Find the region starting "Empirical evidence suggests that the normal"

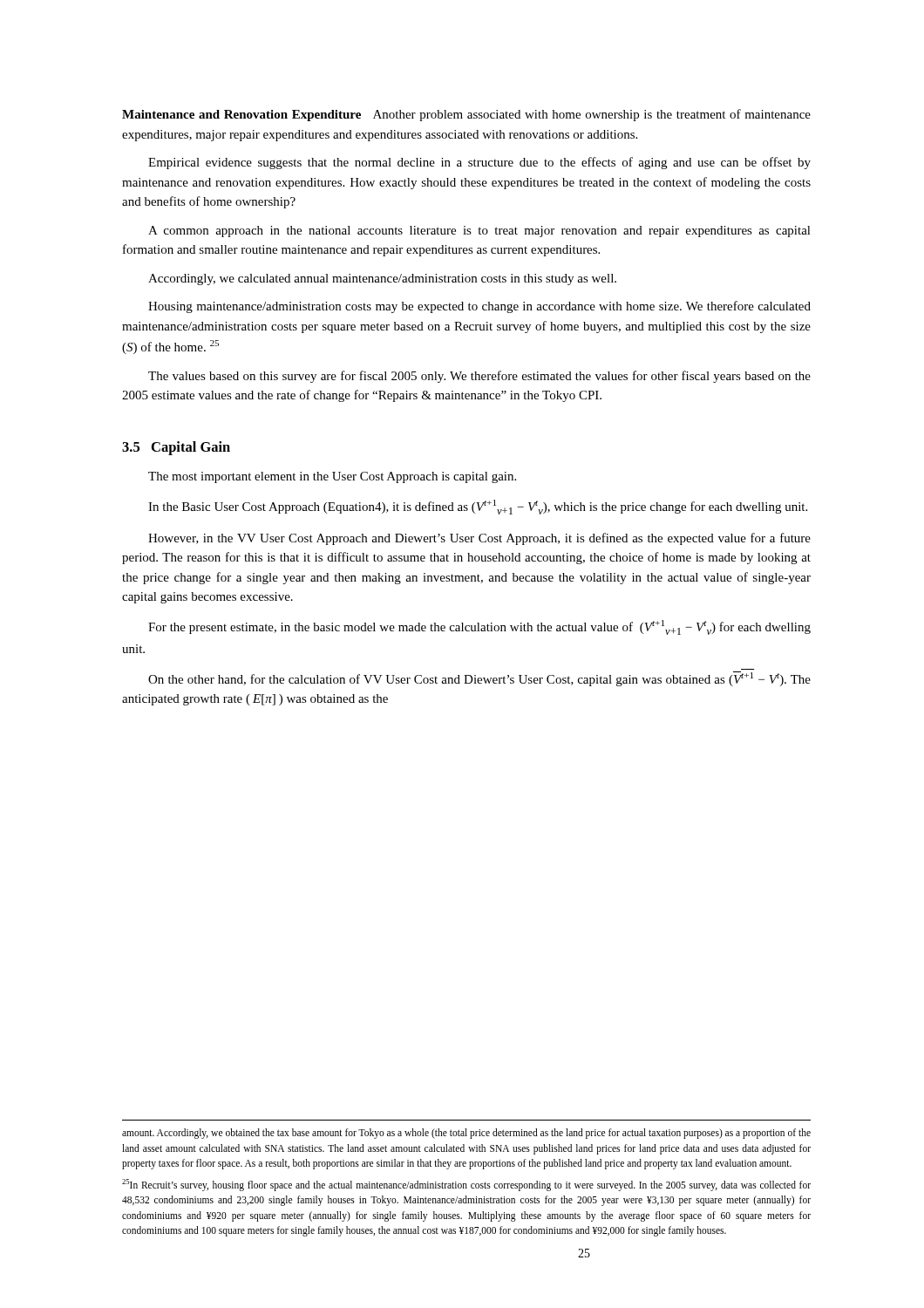(466, 182)
